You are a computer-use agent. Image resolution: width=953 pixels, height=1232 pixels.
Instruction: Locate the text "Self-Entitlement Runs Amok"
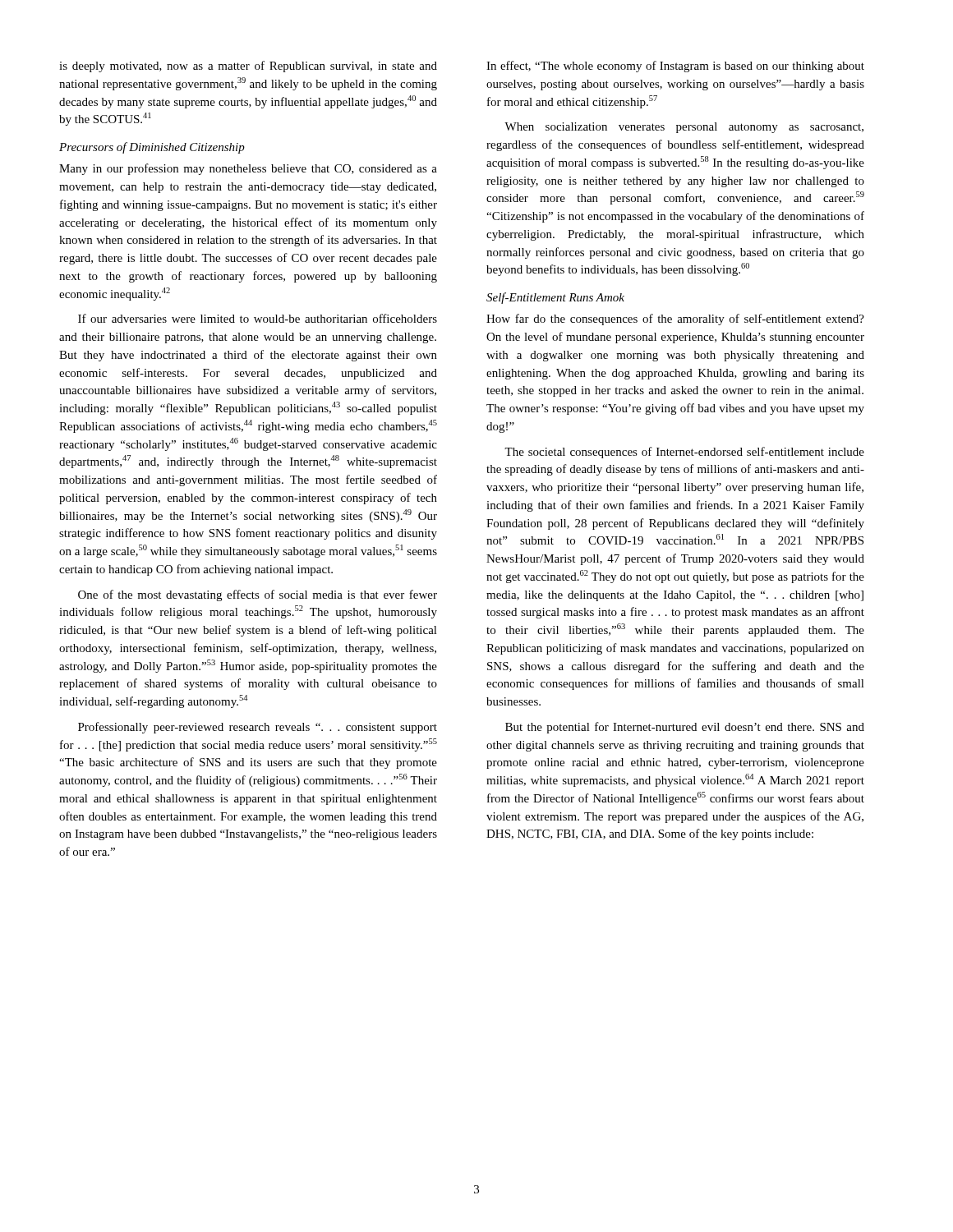(x=555, y=298)
